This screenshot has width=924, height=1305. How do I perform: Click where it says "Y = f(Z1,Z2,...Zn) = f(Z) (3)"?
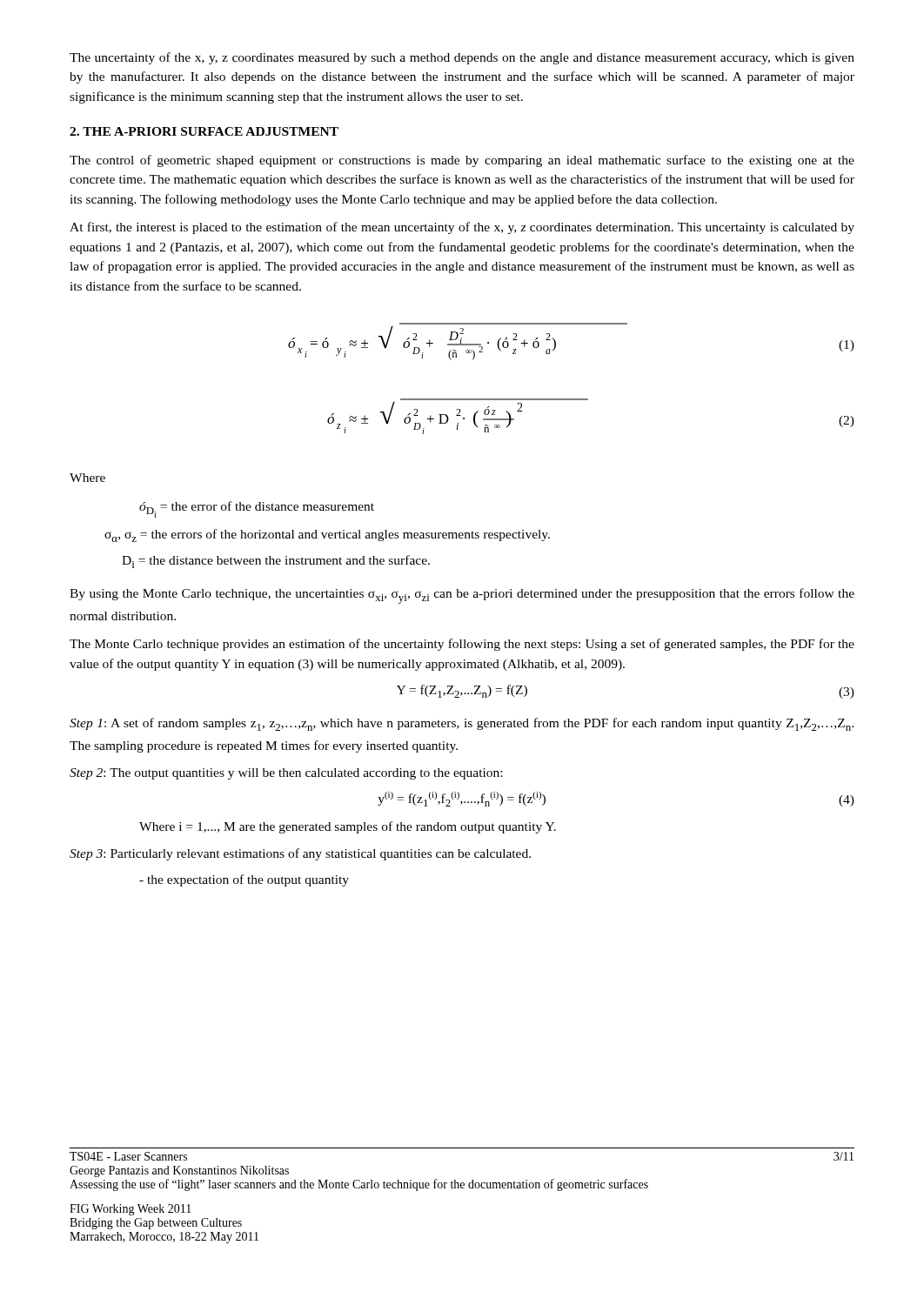[x=454, y=692]
